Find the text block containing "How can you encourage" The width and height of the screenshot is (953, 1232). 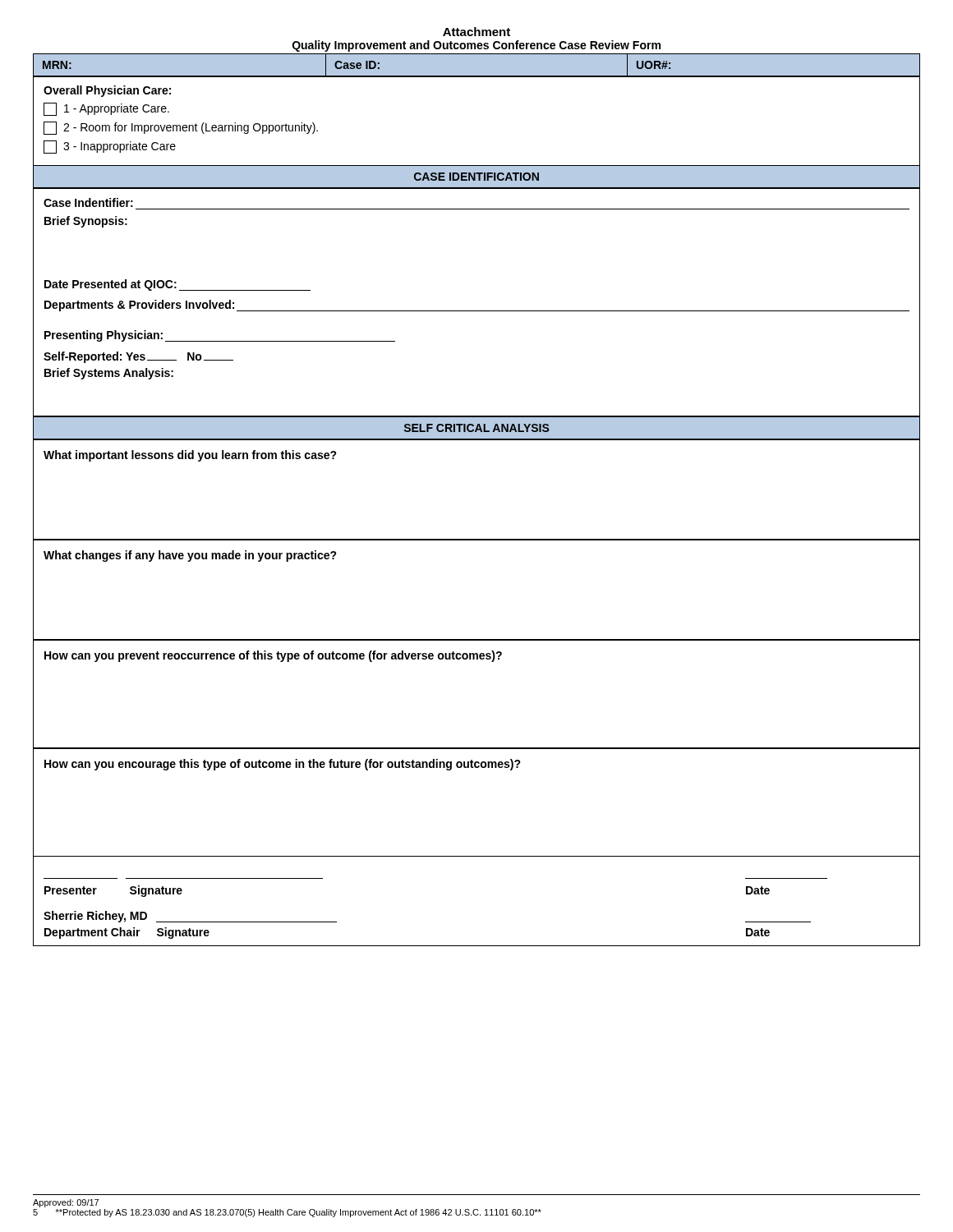[x=282, y=764]
